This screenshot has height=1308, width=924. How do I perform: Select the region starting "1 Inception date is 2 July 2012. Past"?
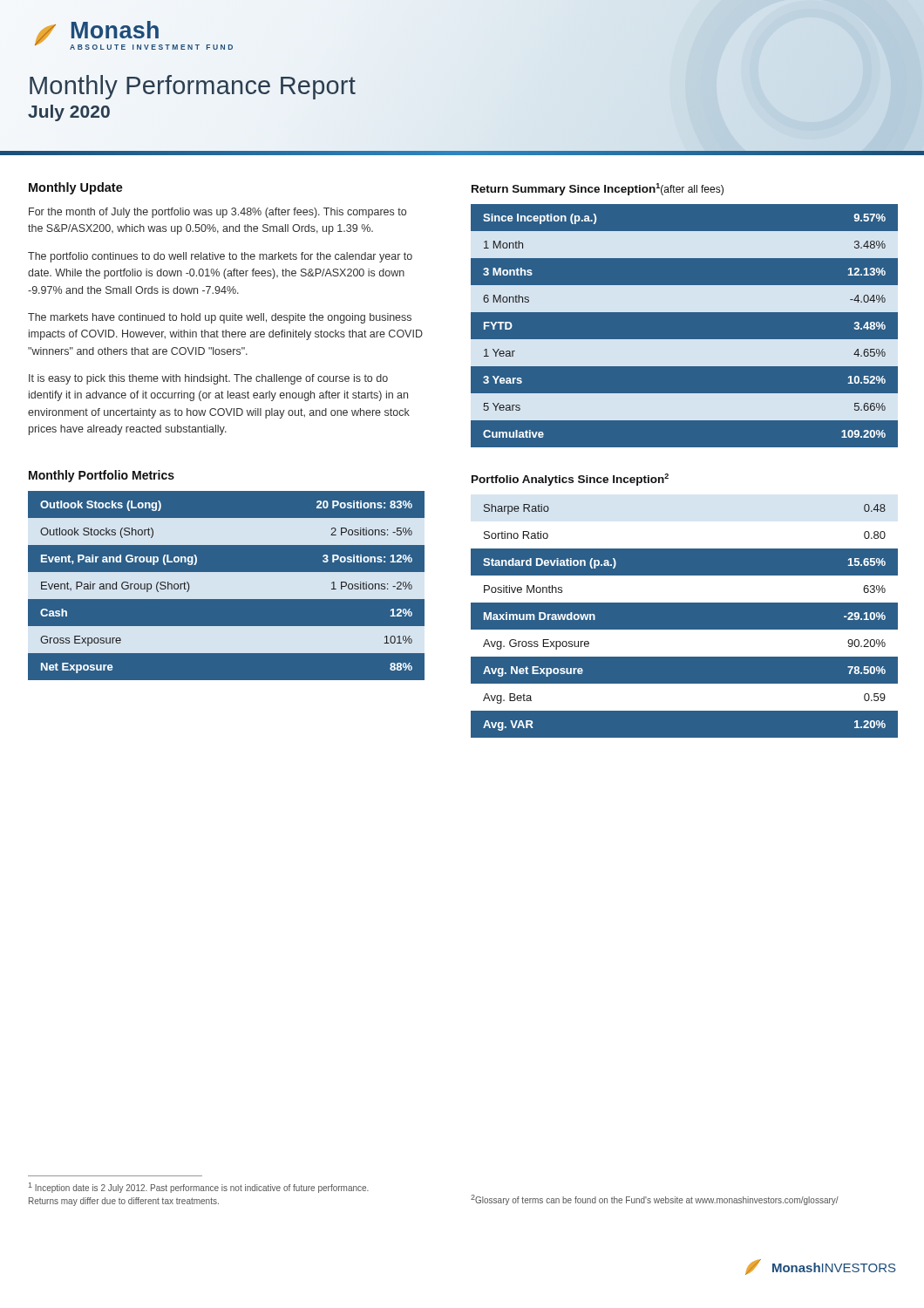click(198, 1193)
